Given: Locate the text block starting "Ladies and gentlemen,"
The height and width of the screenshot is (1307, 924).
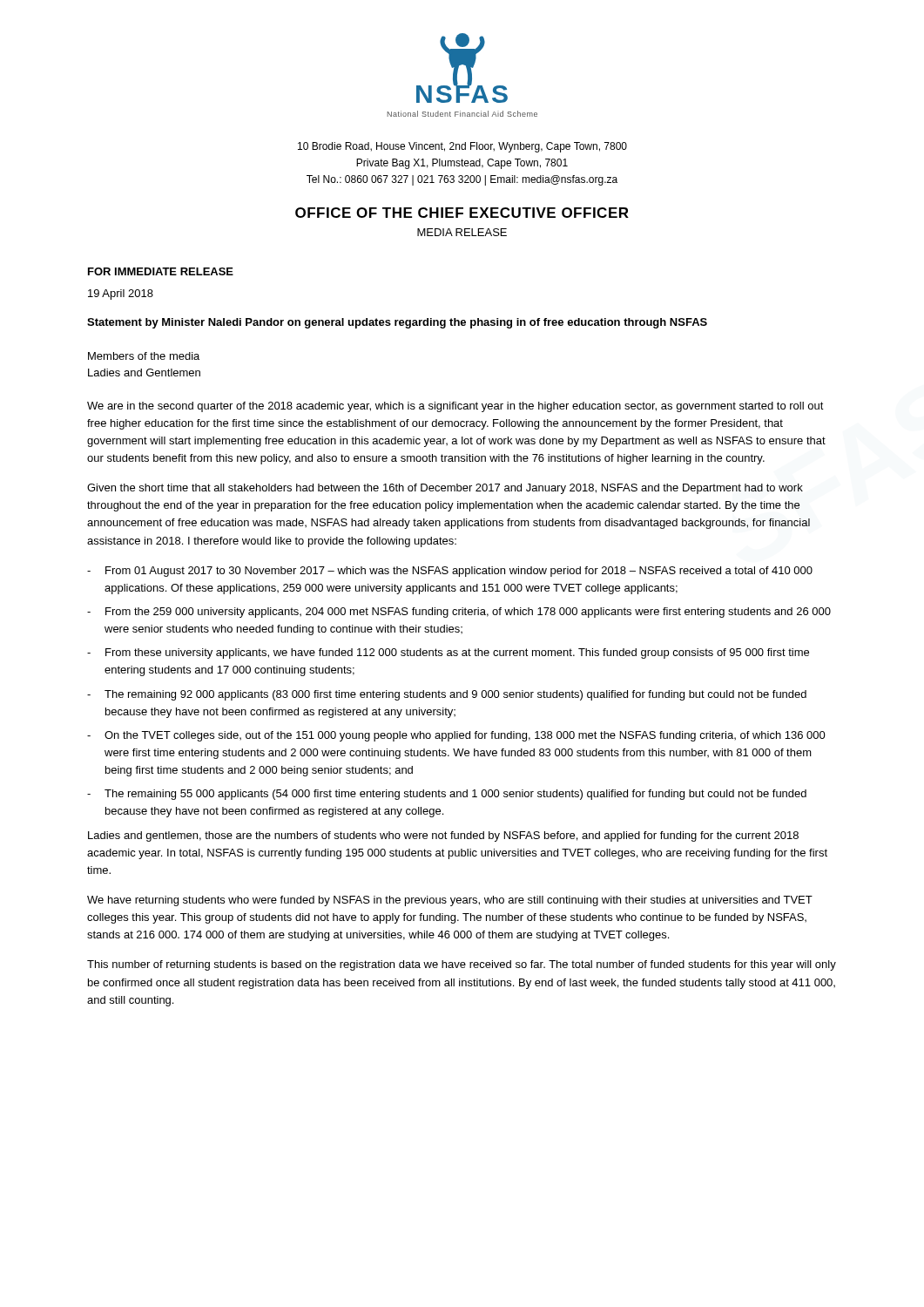Looking at the screenshot, I should click(x=457, y=852).
